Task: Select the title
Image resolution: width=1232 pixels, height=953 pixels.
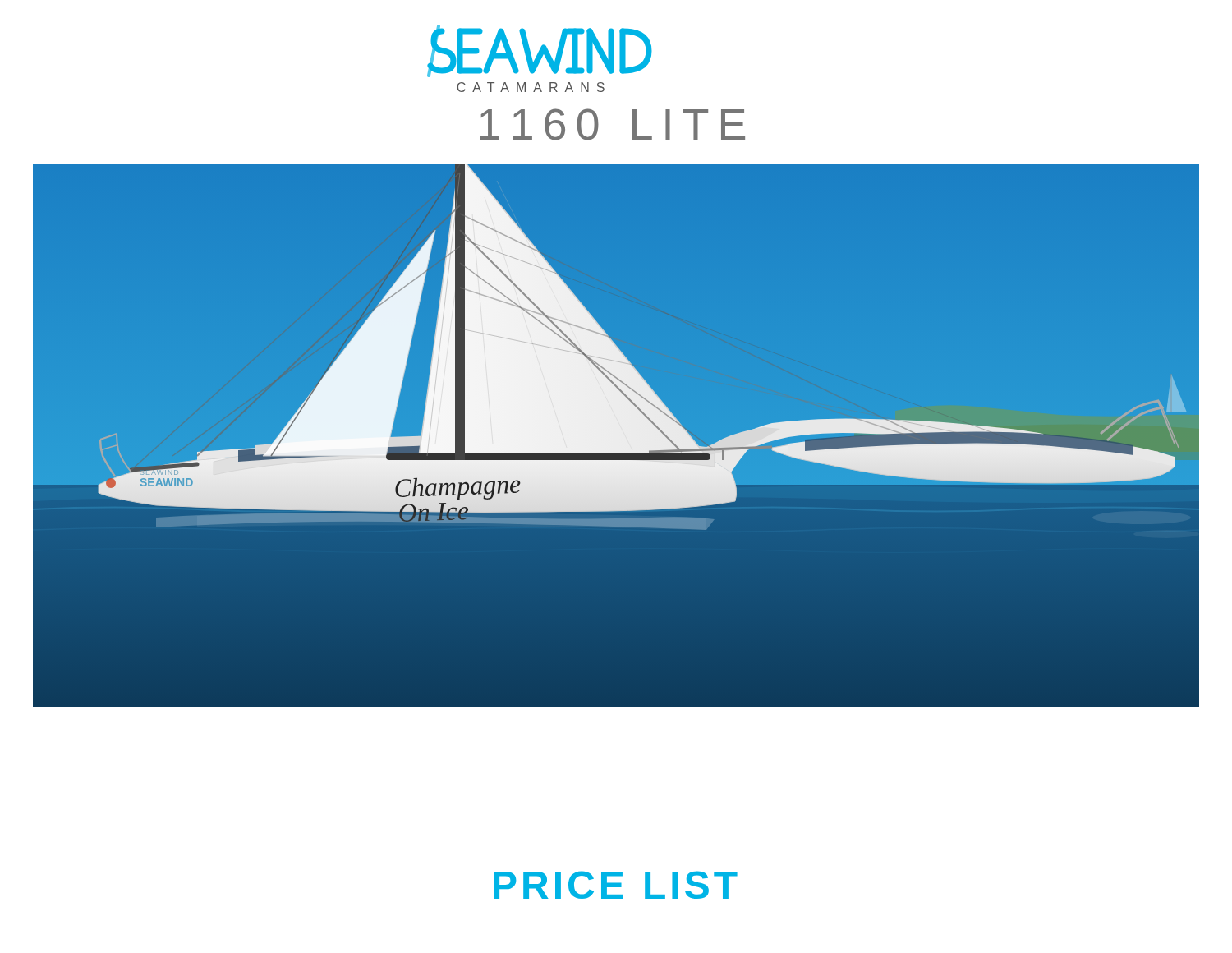Action: click(616, 124)
